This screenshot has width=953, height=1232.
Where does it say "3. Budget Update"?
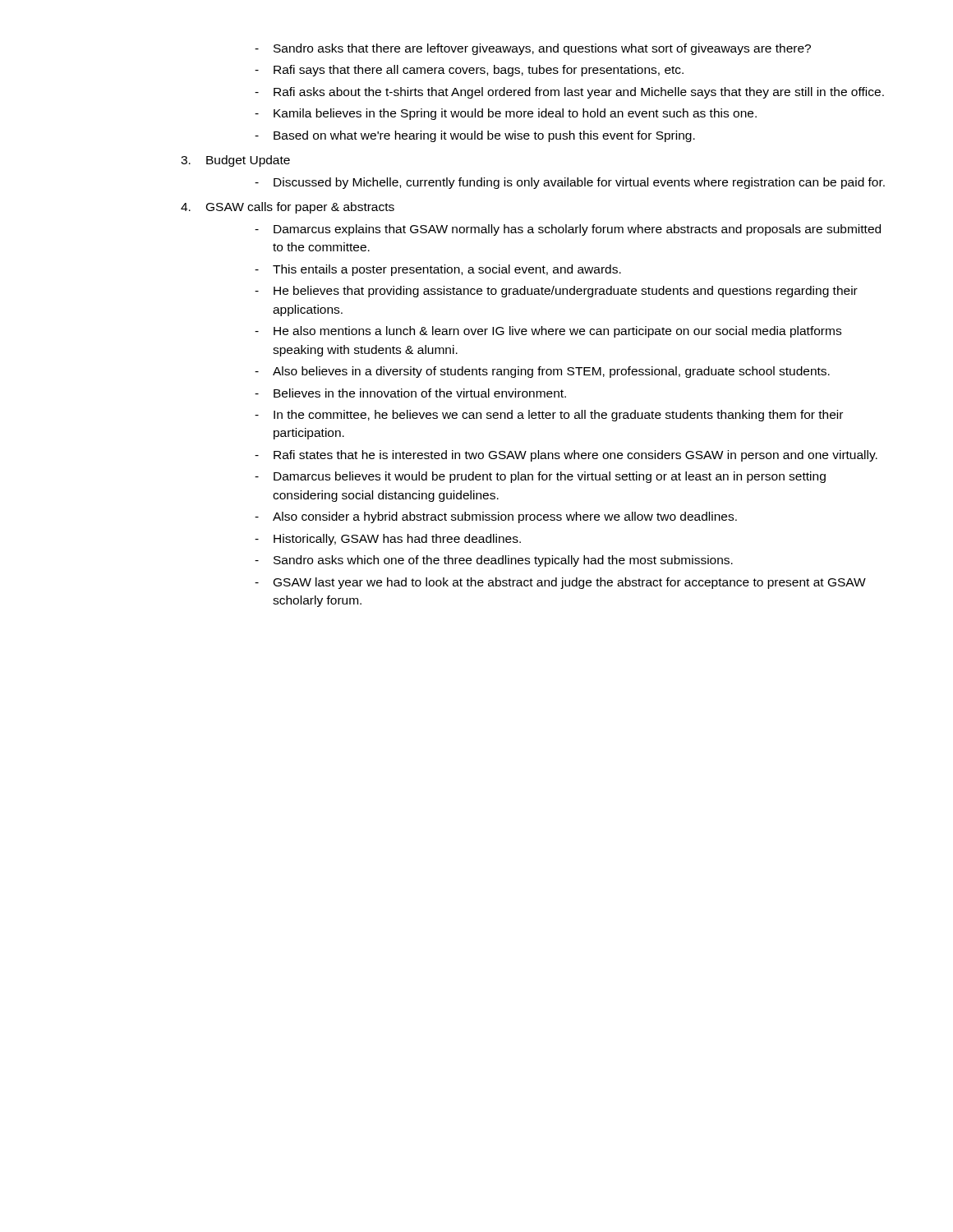coord(235,161)
